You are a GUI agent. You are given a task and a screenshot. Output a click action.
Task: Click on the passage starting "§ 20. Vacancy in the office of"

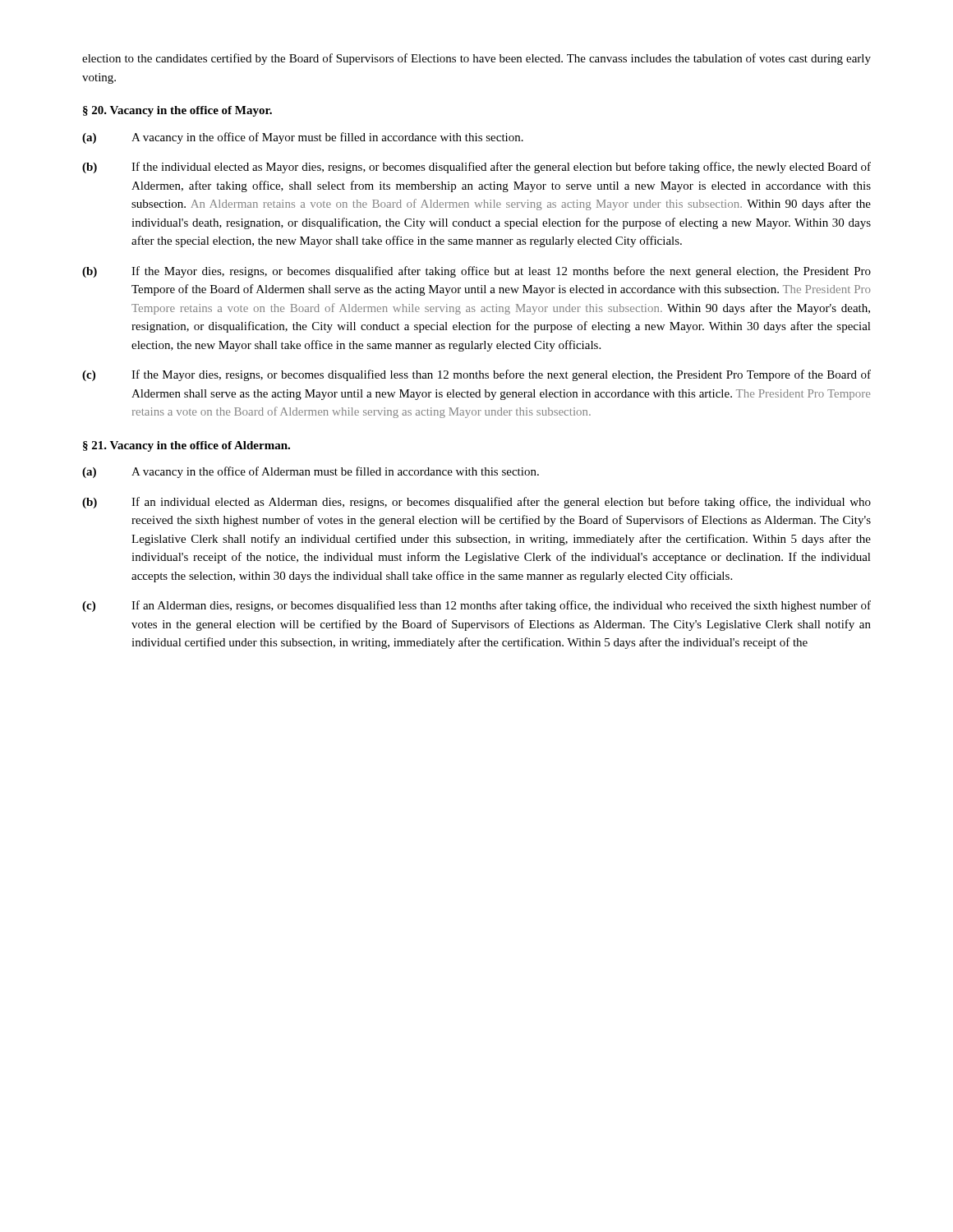pos(177,110)
